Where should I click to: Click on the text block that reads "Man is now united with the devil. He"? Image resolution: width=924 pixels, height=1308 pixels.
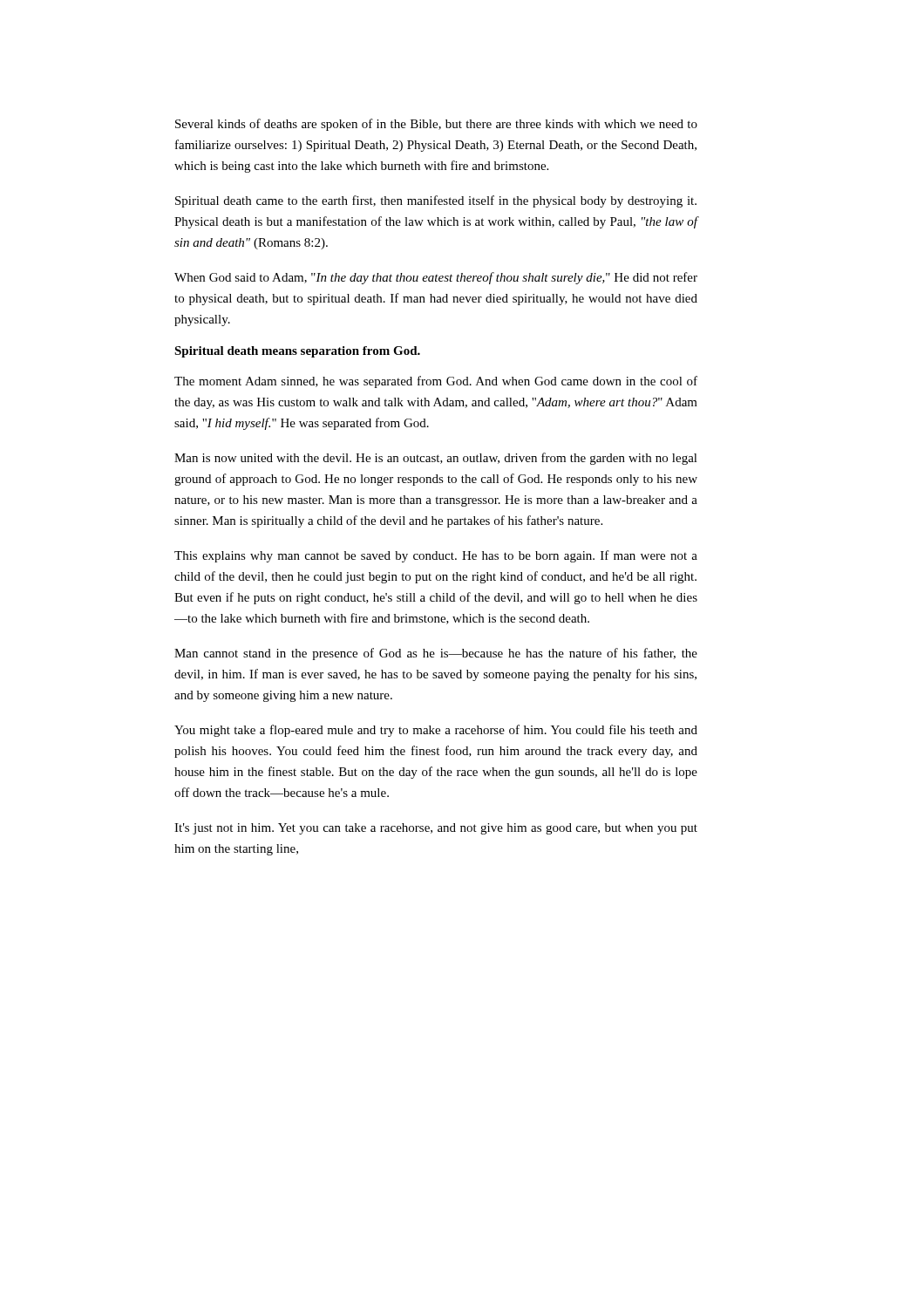coord(436,489)
